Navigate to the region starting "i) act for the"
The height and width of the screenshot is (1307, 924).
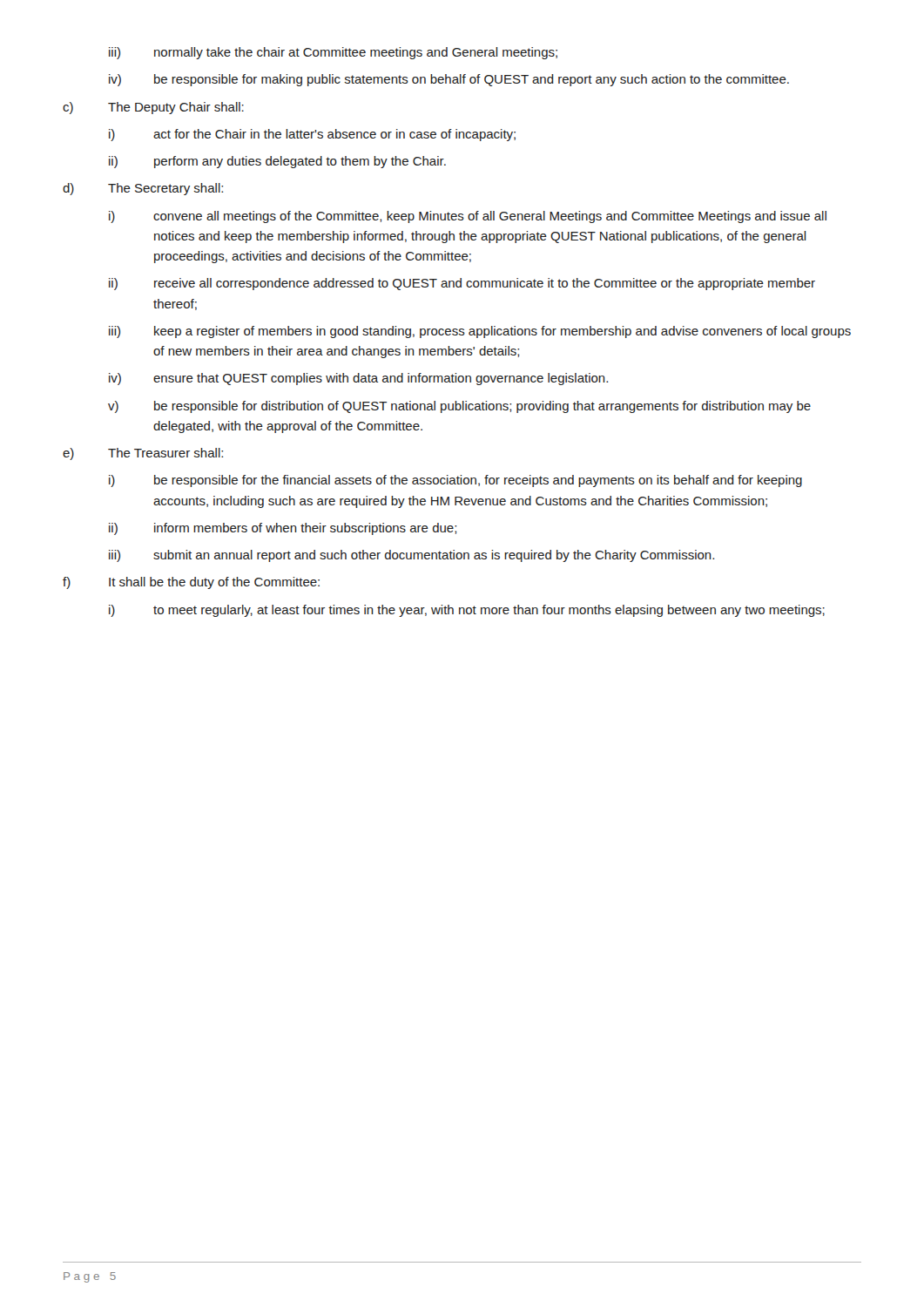pos(485,134)
